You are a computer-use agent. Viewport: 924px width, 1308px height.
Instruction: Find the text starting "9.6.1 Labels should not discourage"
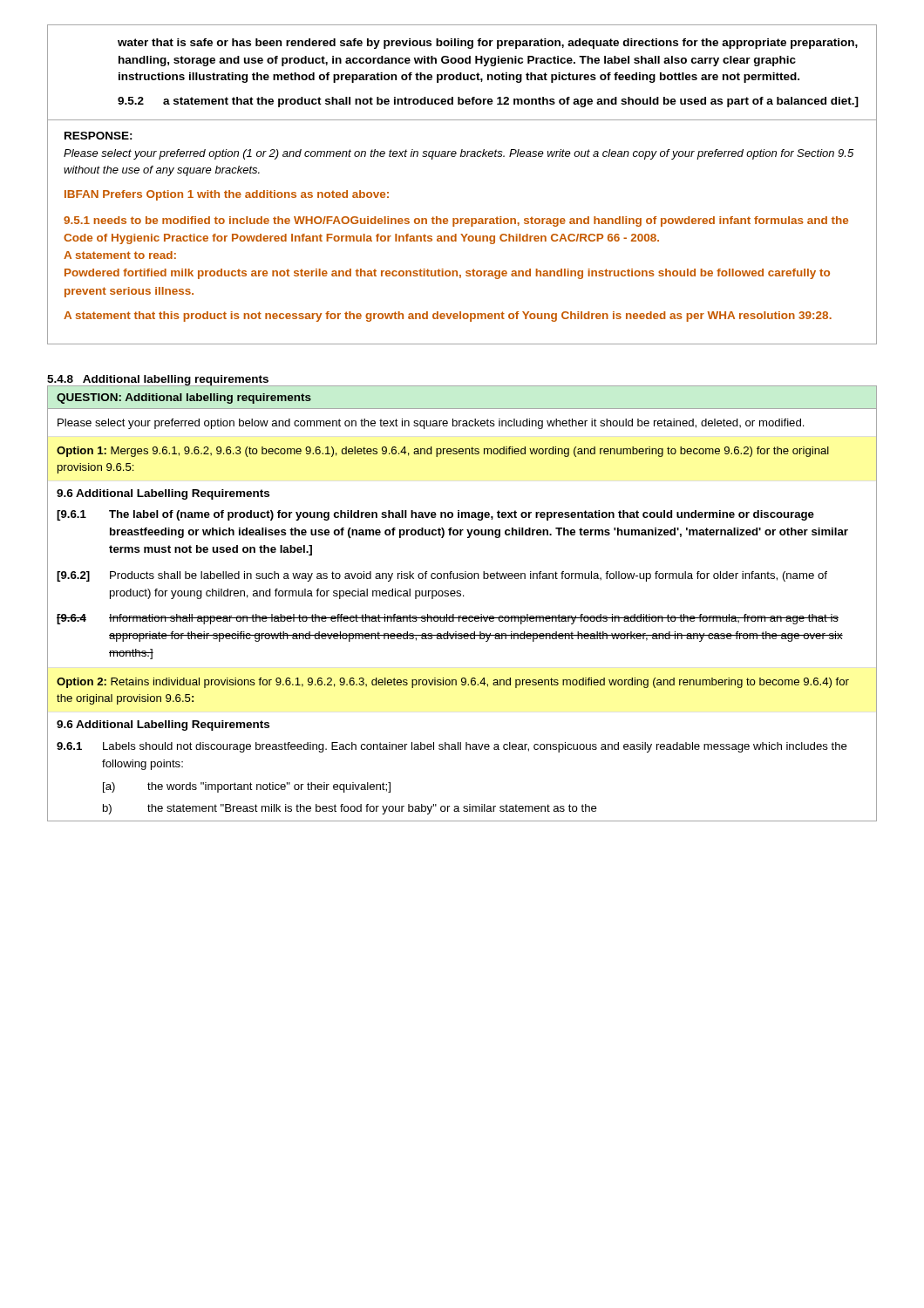coord(462,755)
